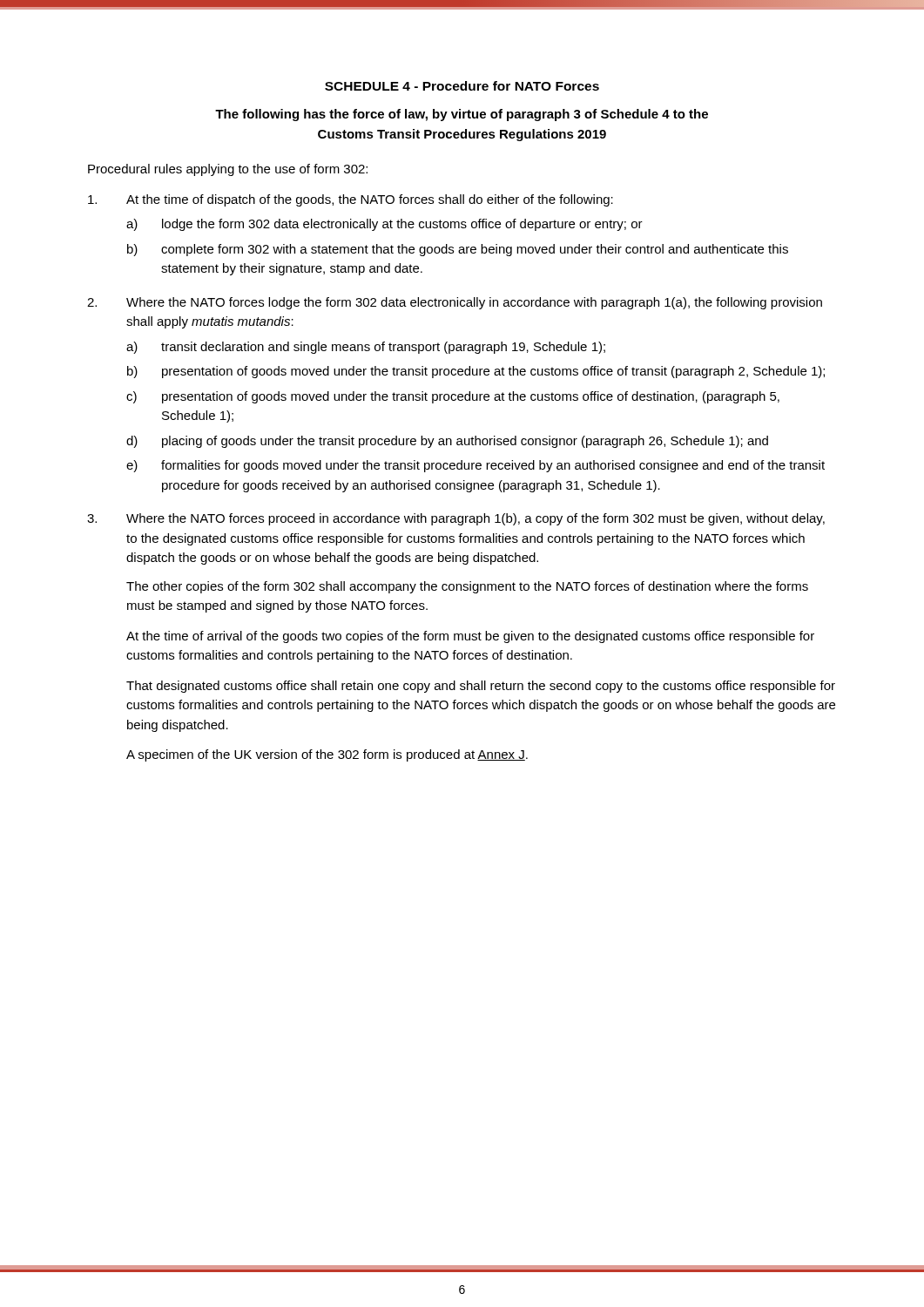924x1307 pixels.
Task: Select the list item that says "2. Where the"
Action: pos(462,396)
